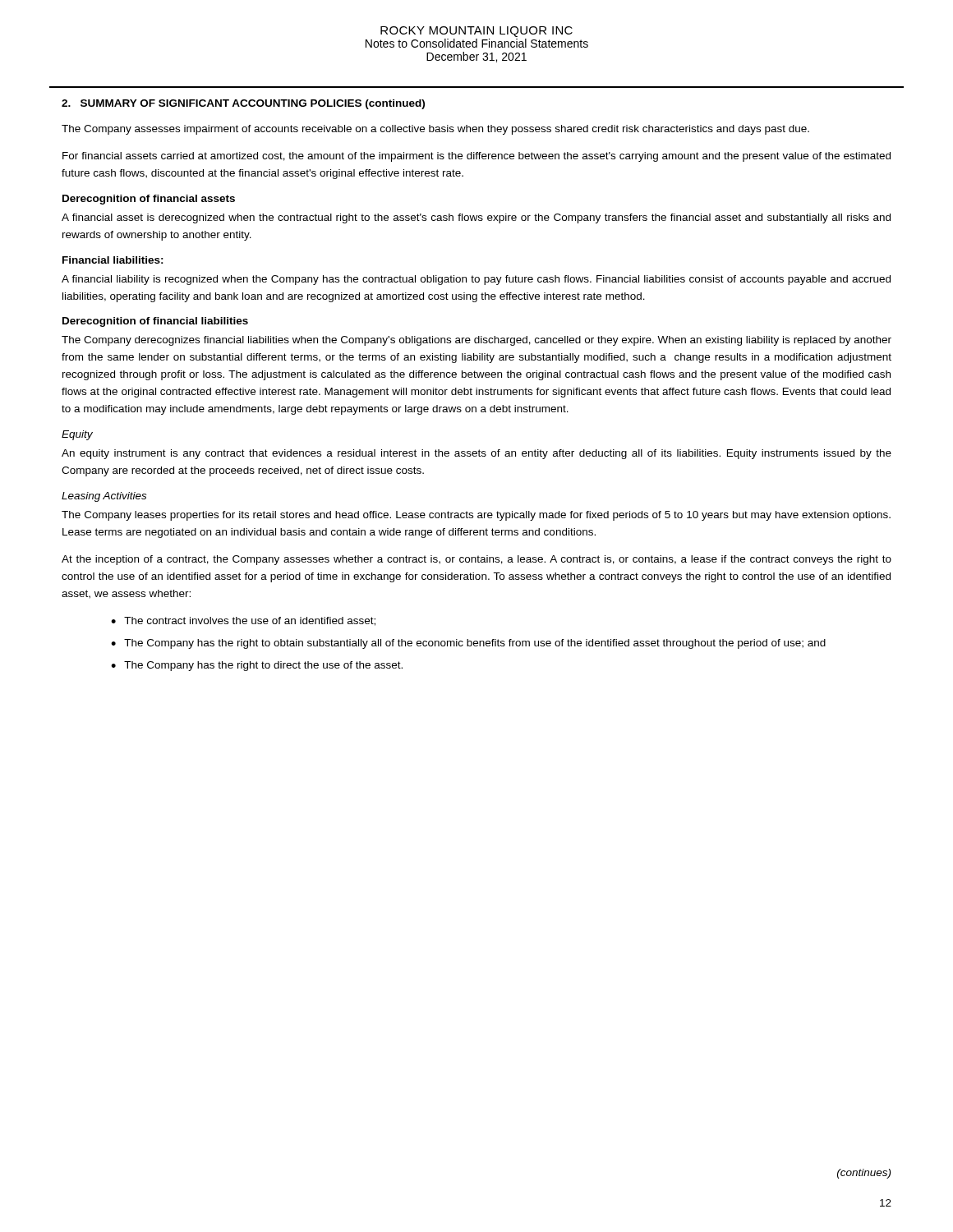Click on the section header that says "2. SUMMARY OF SIGNIFICANT ACCOUNTING"
Image resolution: width=953 pixels, height=1232 pixels.
[243, 103]
